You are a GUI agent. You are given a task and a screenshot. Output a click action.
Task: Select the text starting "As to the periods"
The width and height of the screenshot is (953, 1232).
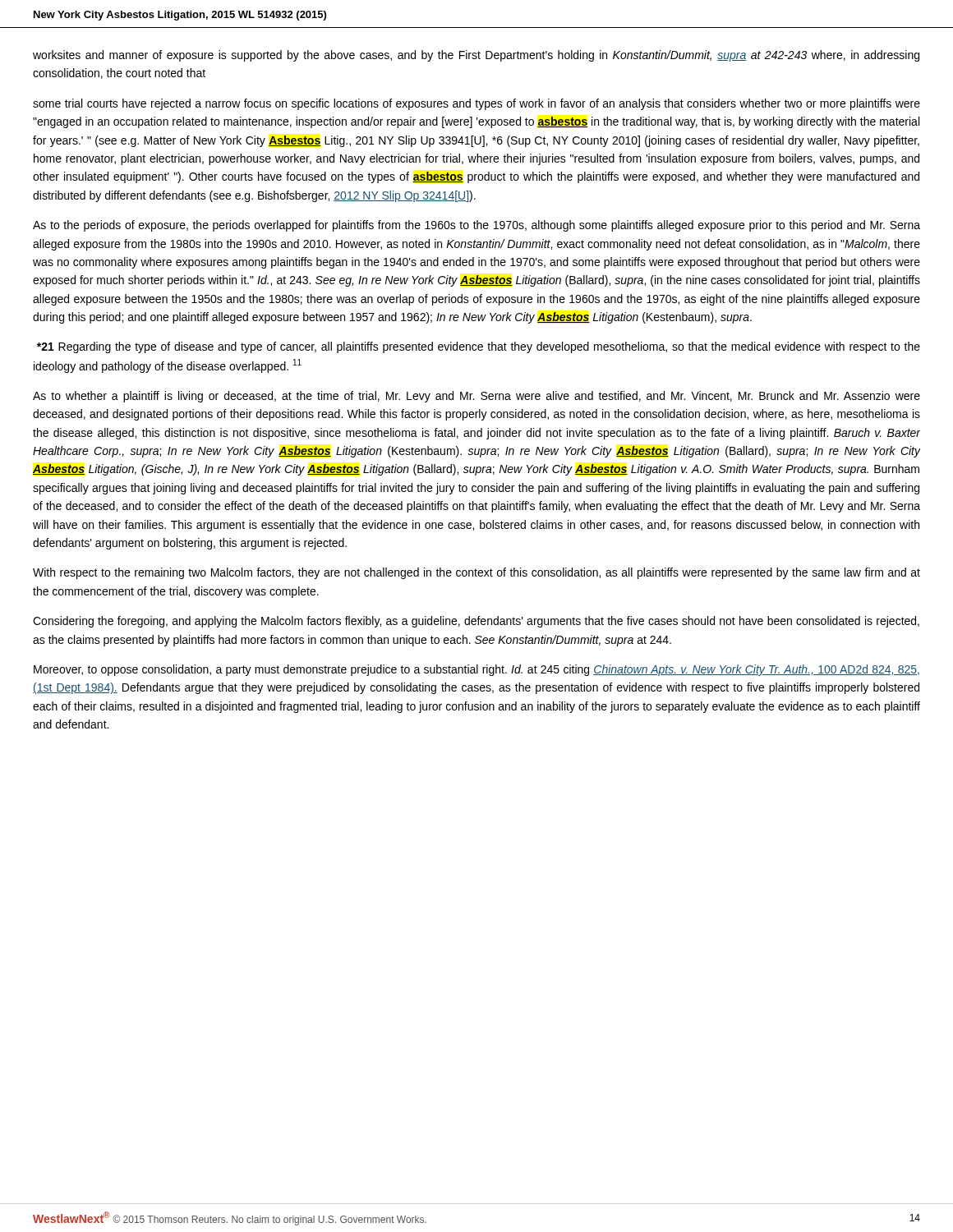pyautogui.click(x=476, y=271)
